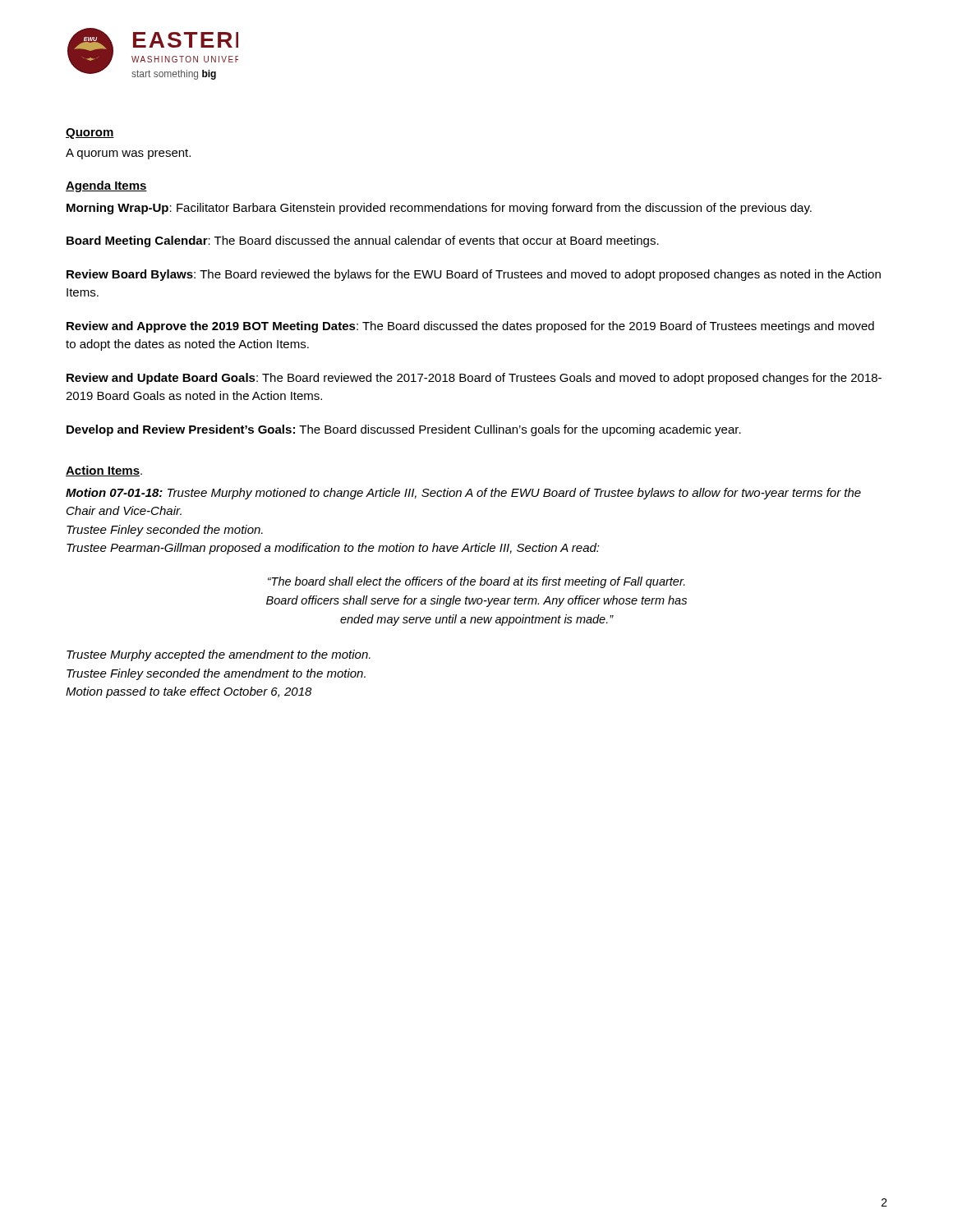Select the text block that says "Board Meeting Calendar: The Board discussed the"
Screen dimensions: 1232x953
pos(363,240)
